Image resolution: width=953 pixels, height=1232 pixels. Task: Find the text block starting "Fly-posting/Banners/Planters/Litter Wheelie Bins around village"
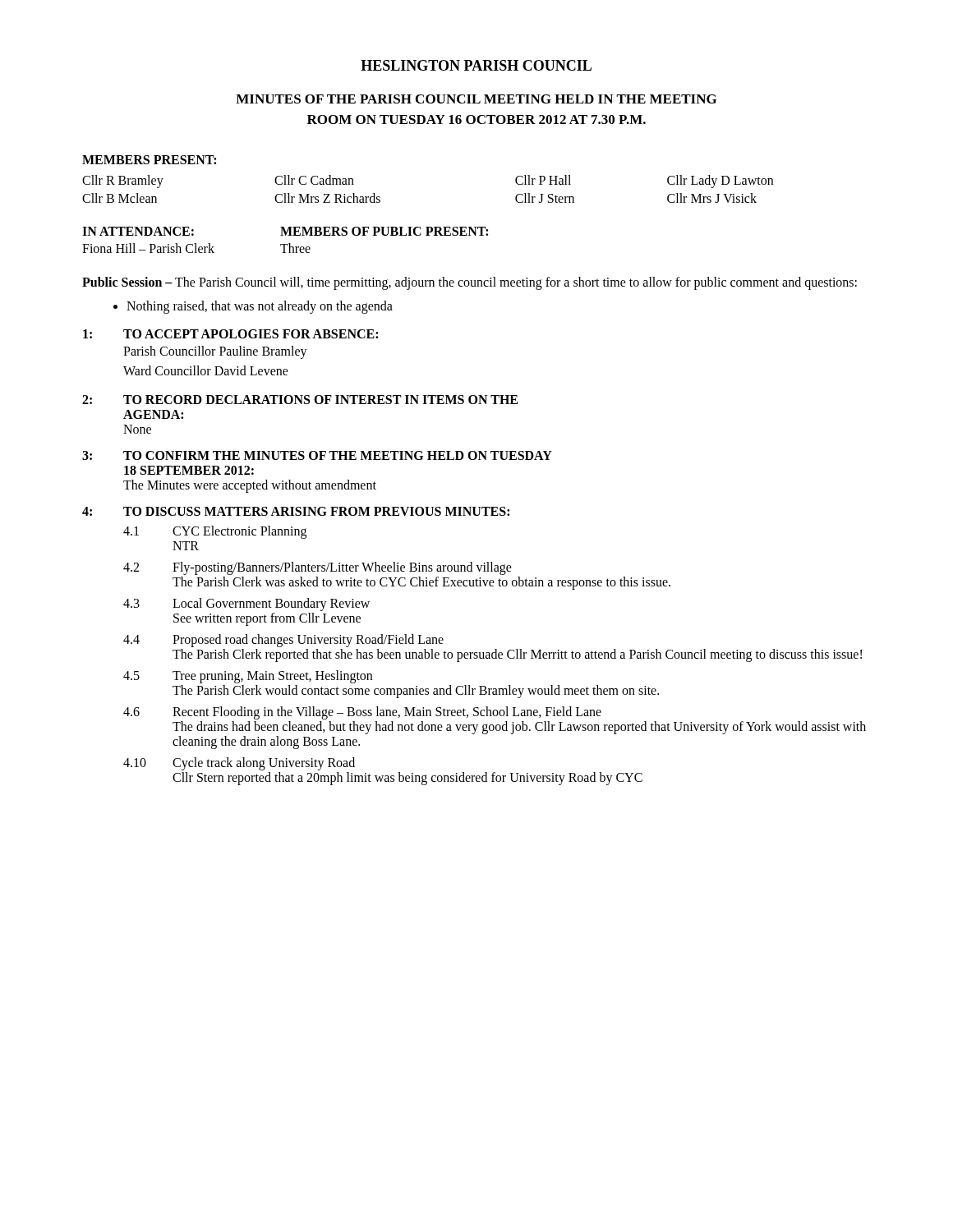pyautogui.click(x=422, y=575)
